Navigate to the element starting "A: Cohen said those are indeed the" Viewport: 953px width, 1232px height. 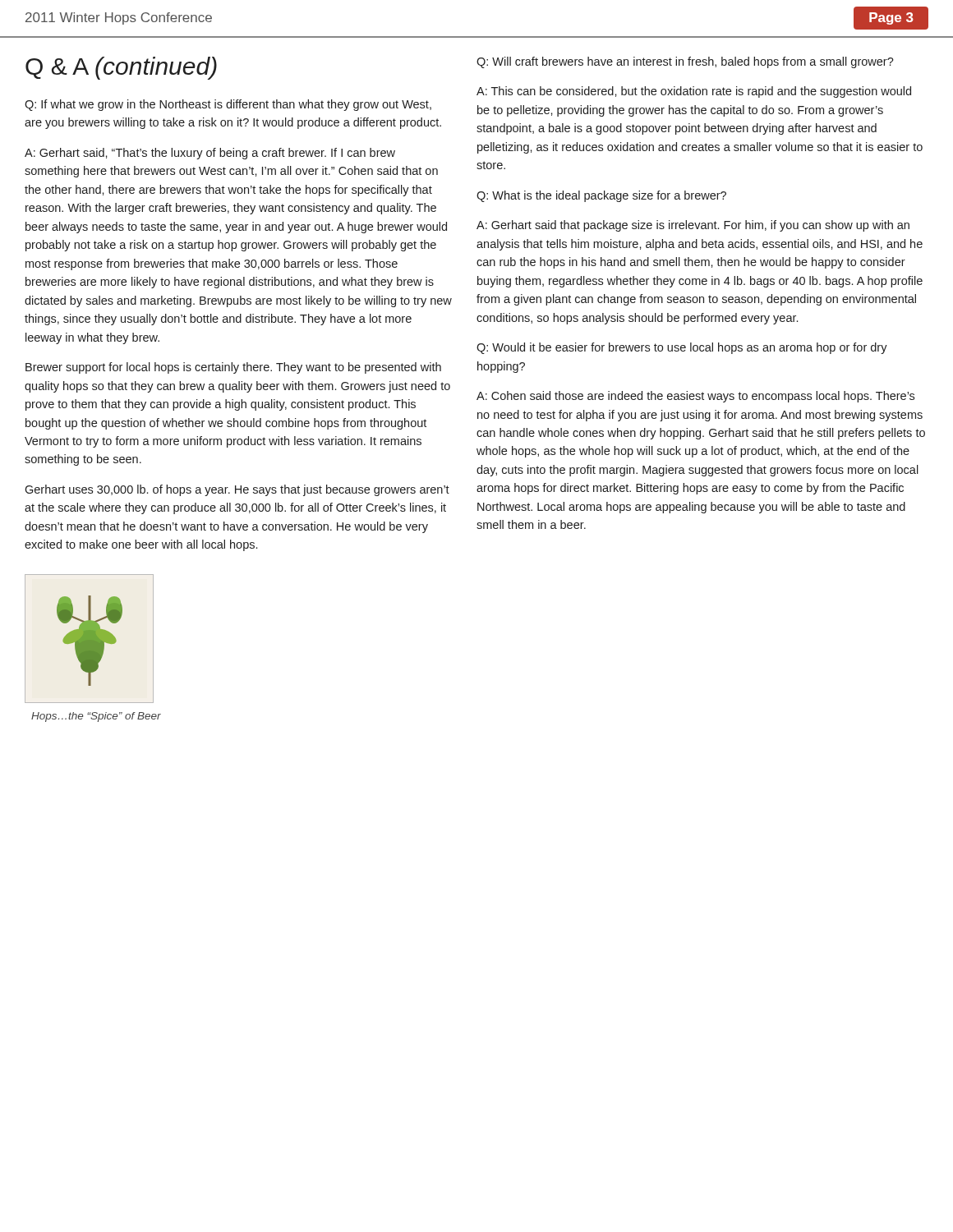point(702,461)
